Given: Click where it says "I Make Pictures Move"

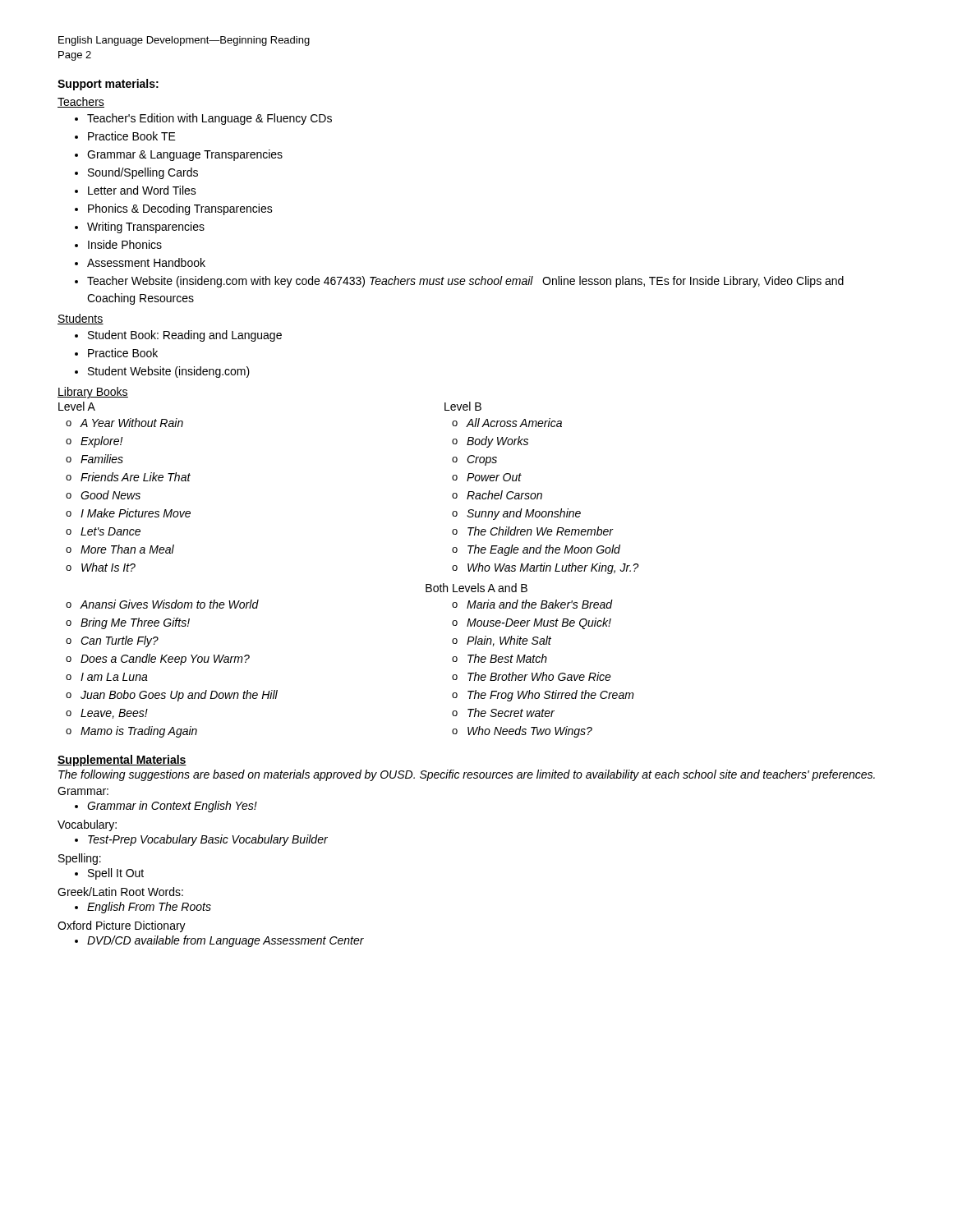Looking at the screenshot, I should pos(136,514).
